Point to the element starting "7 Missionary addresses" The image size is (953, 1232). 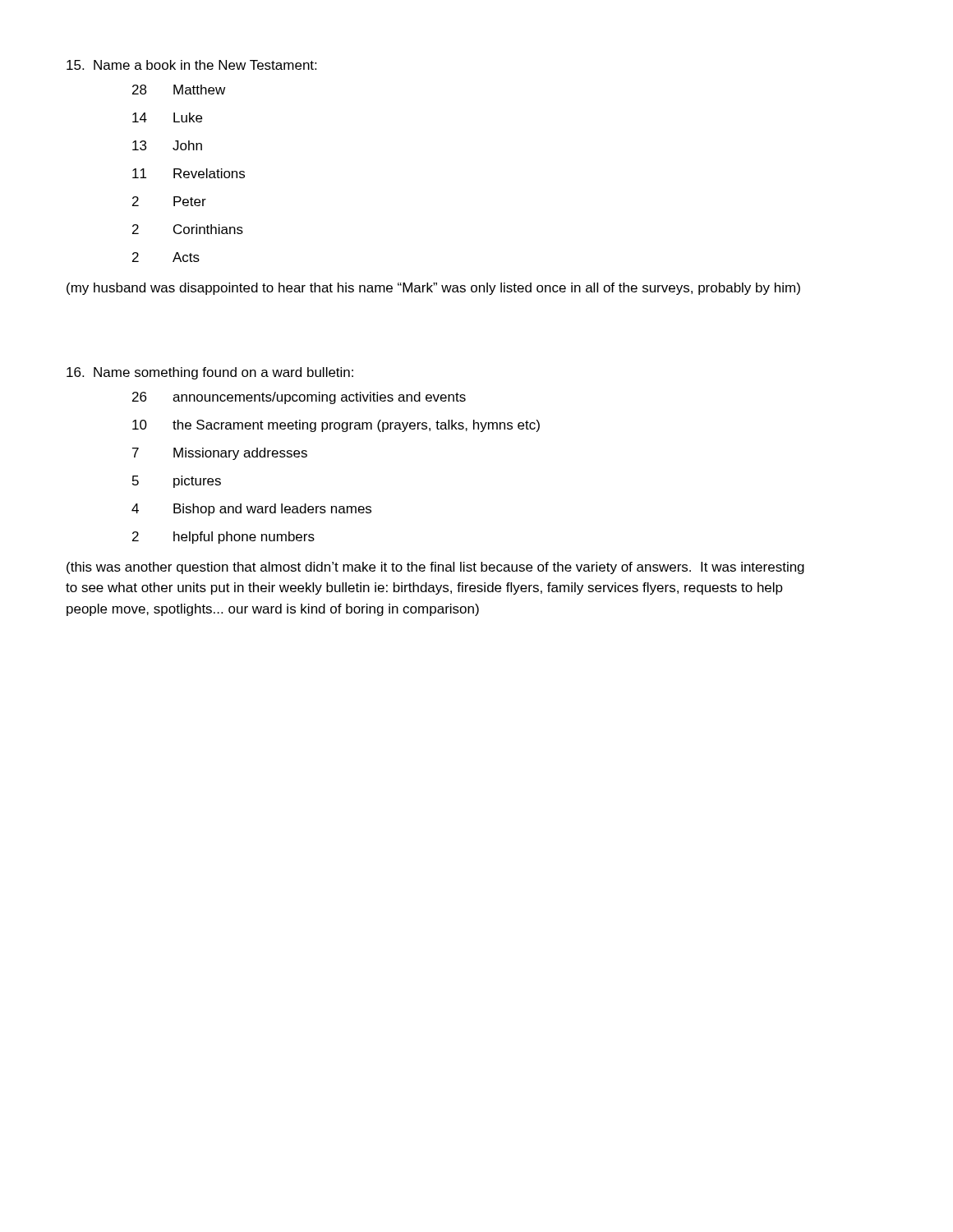tap(220, 453)
